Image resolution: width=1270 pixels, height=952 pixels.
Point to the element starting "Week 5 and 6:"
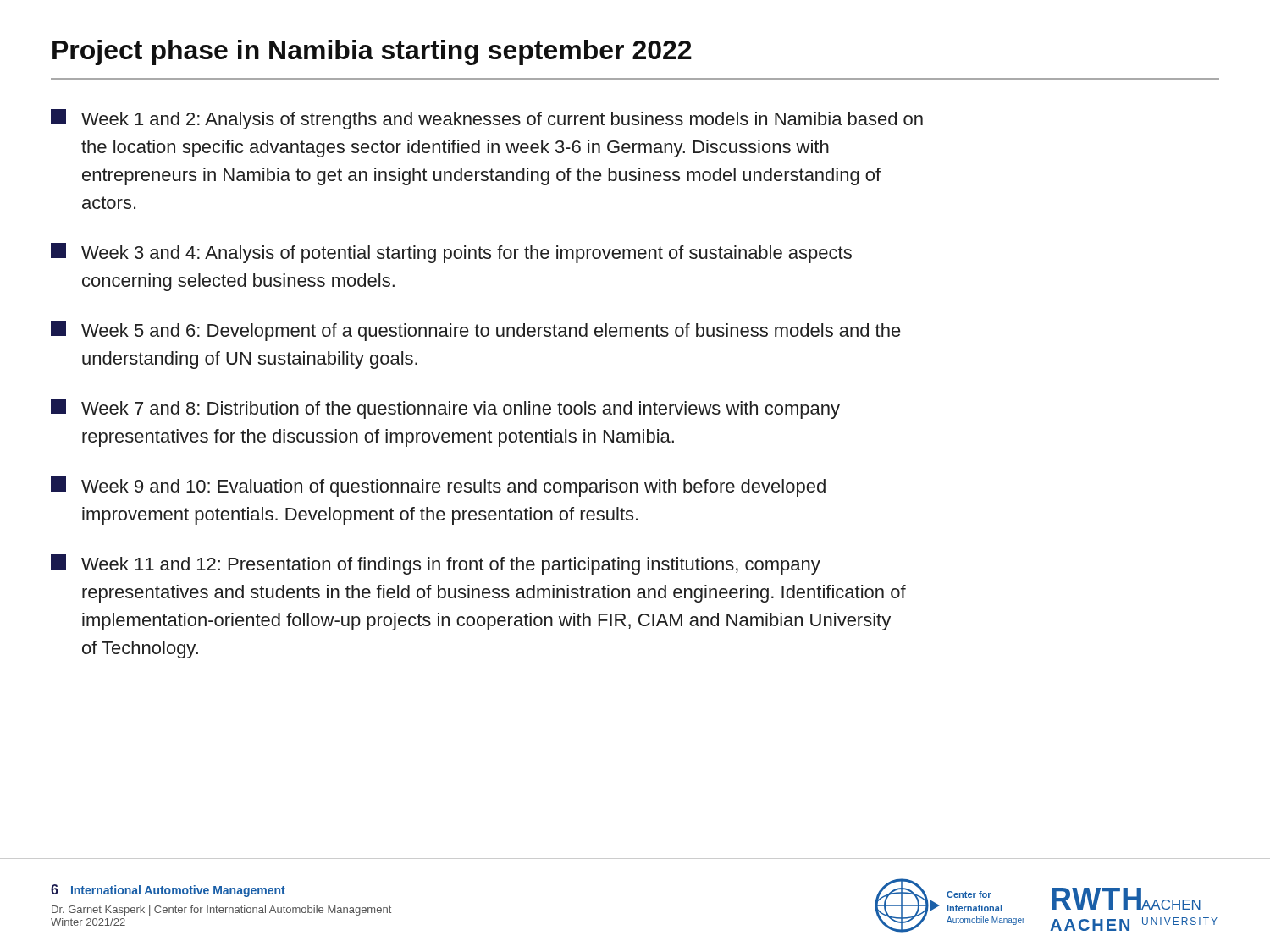[x=476, y=345]
